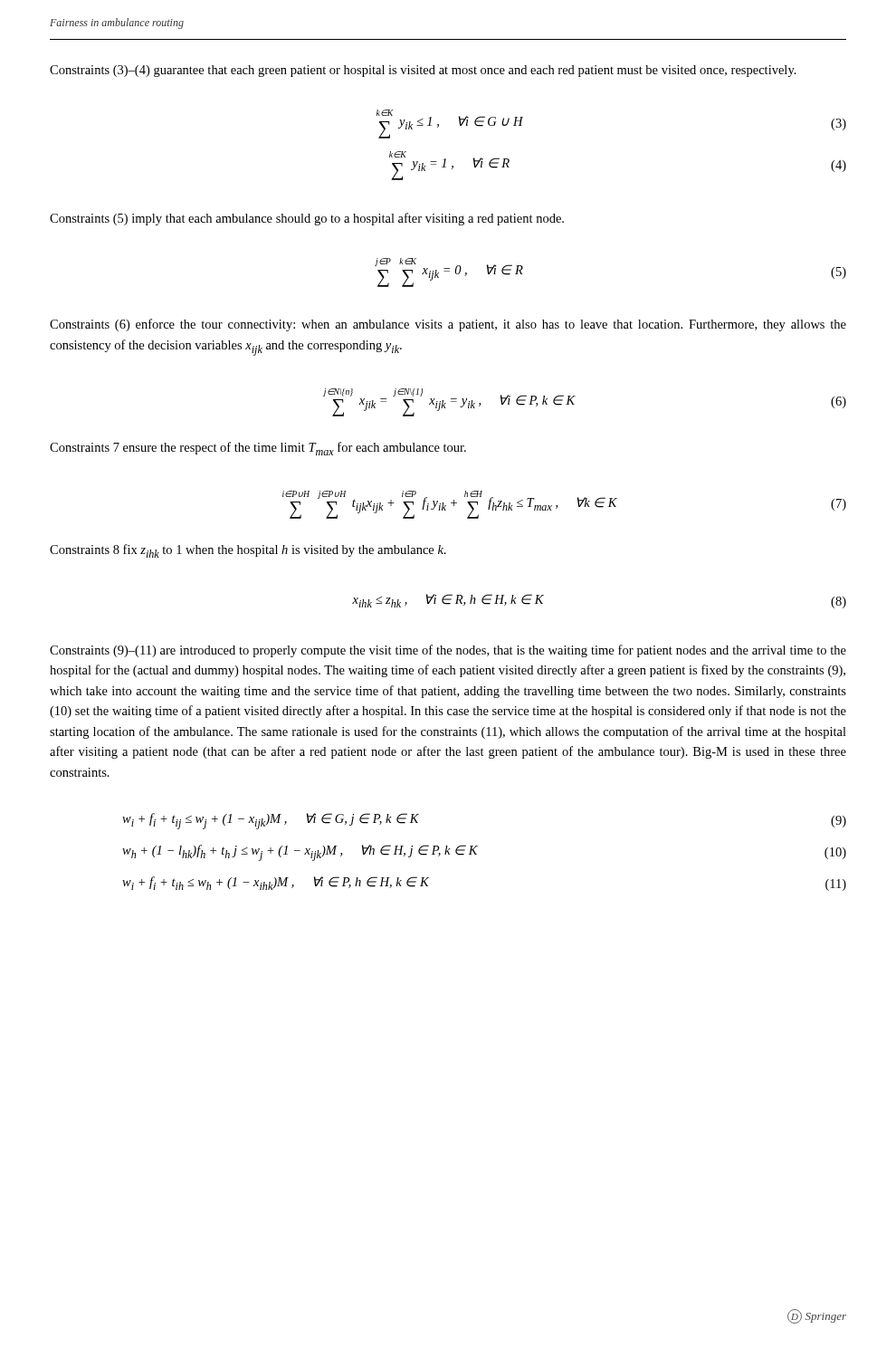Navigate to the passage starting "Constraints (3)–(4) guarantee"
This screenshot has height=1358, width=896.
tap(423, 70)
